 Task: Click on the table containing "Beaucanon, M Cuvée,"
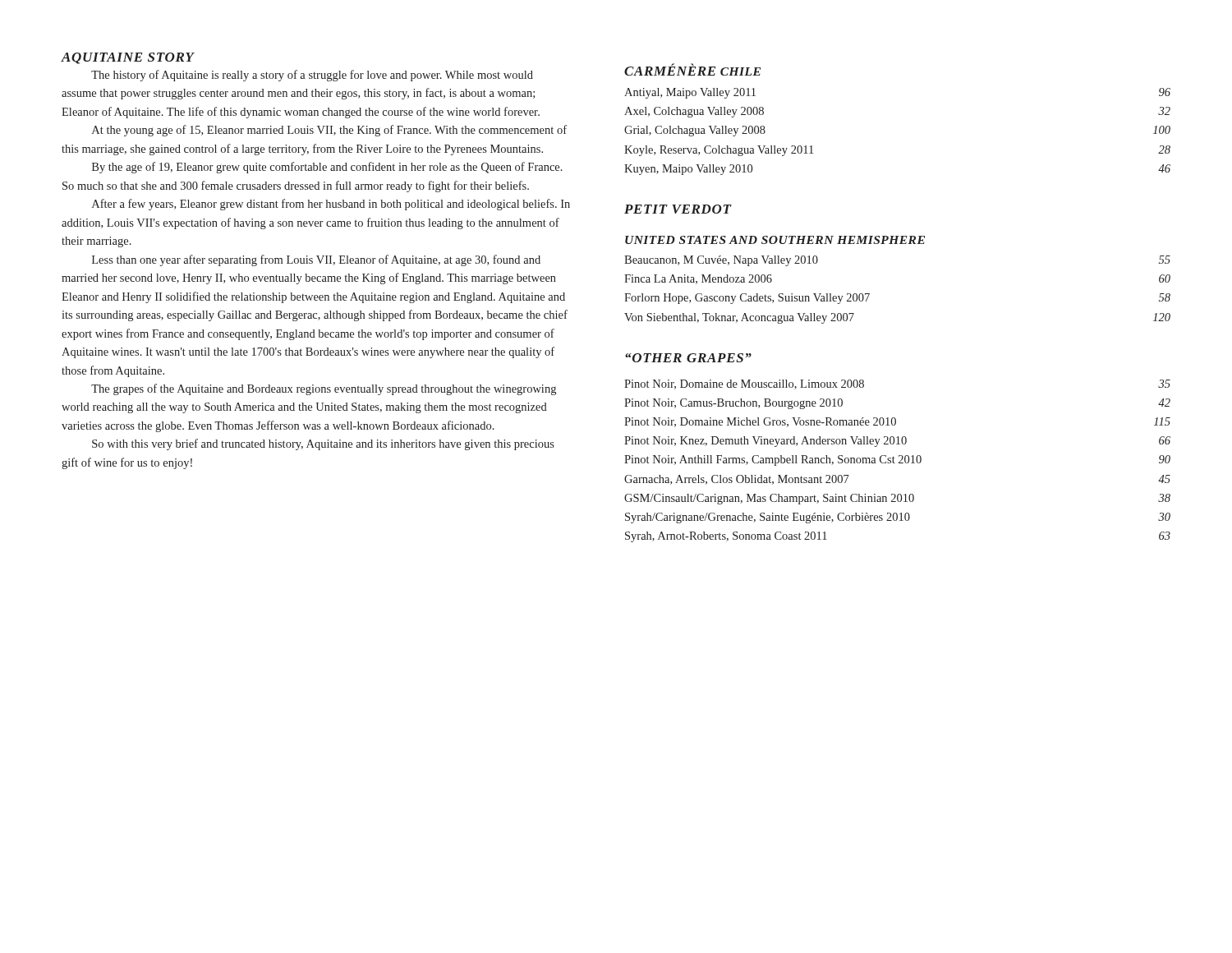(897, 289)
